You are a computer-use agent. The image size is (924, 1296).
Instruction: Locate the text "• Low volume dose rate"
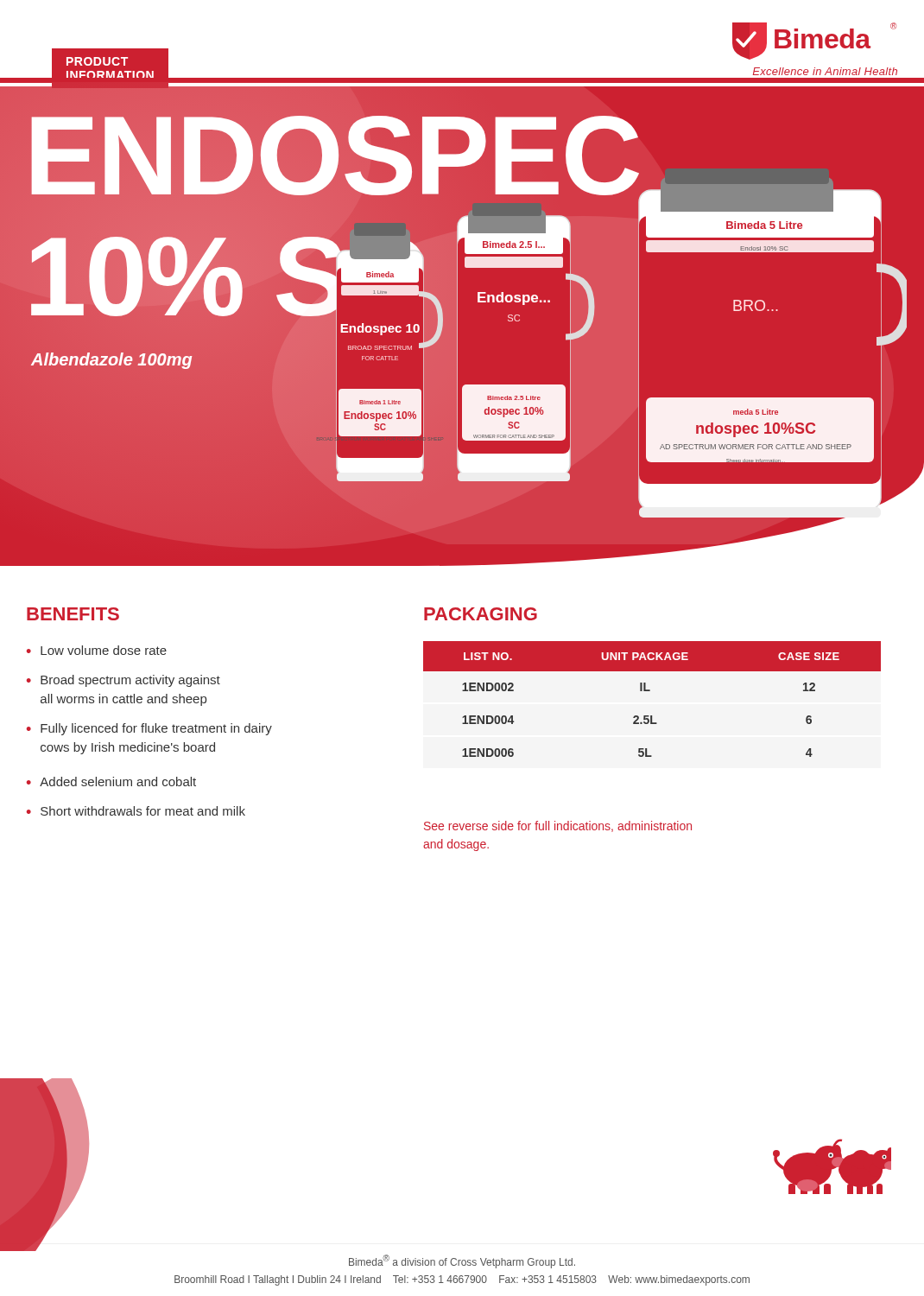[x=96, y=652]
